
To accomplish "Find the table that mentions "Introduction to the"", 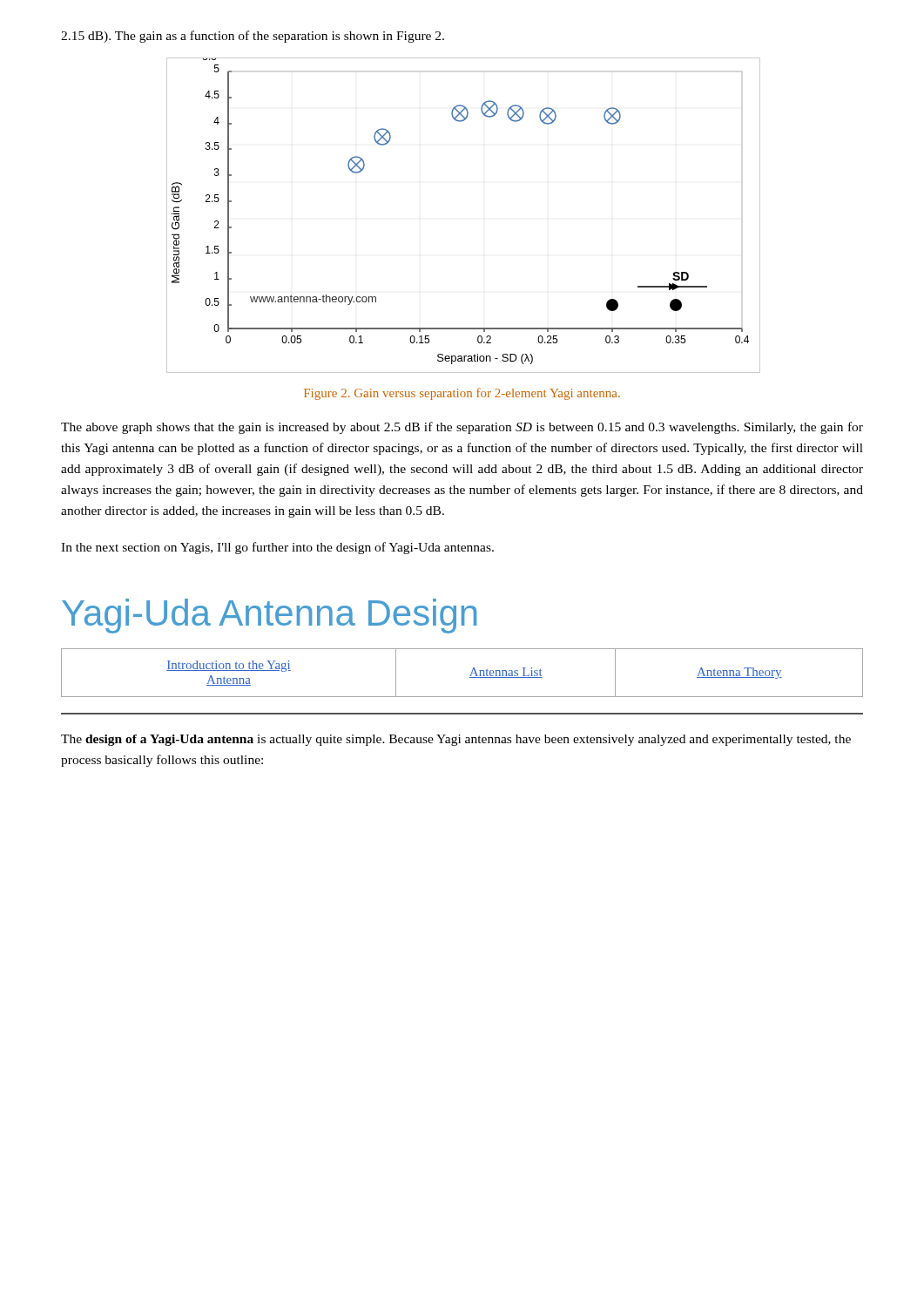I will 462,681.
